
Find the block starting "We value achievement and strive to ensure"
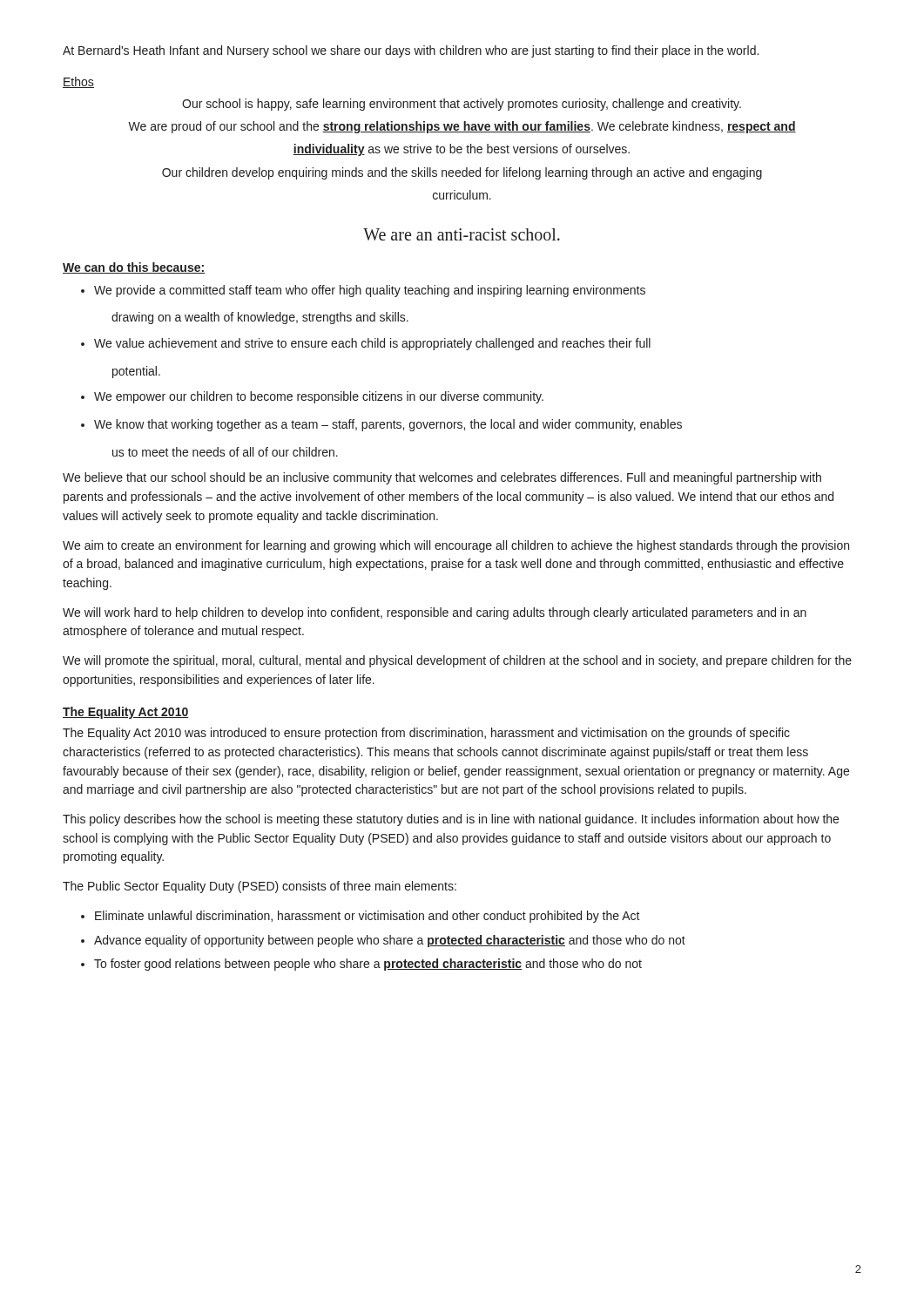462,358
